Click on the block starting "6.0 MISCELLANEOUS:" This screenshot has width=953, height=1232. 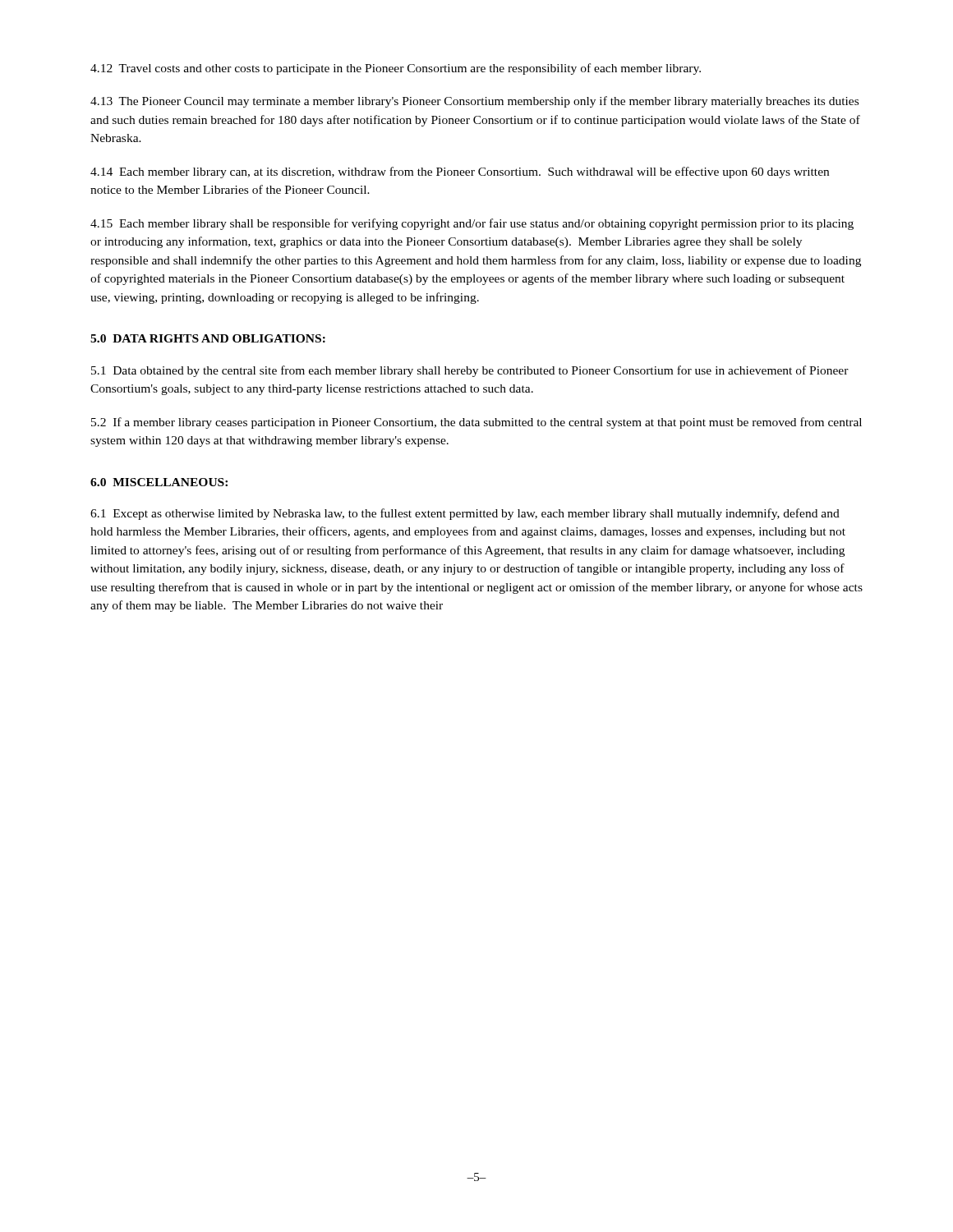160,481
